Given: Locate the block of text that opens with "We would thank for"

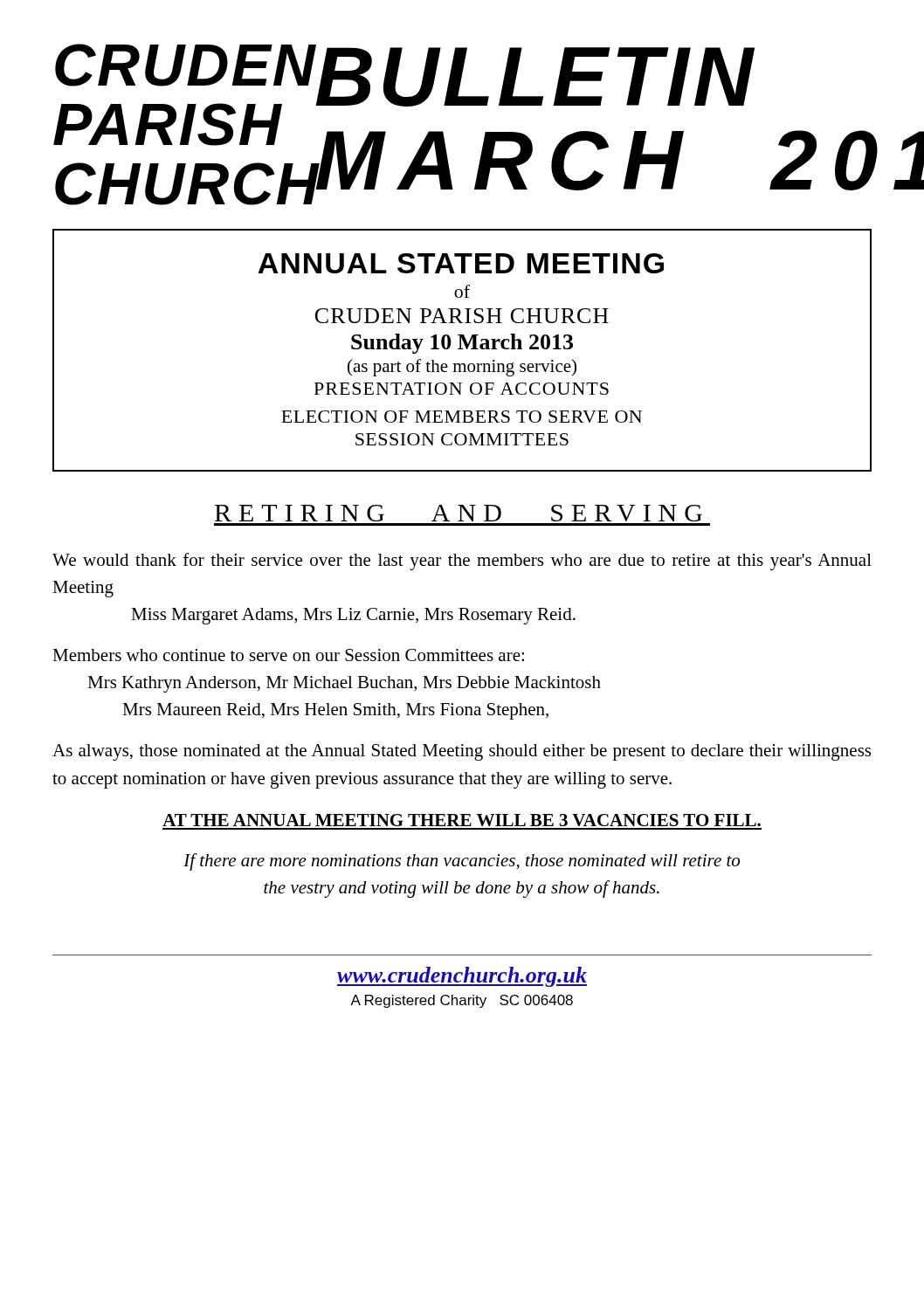Looking at the screenshot, I should click(x=462, y=573).
